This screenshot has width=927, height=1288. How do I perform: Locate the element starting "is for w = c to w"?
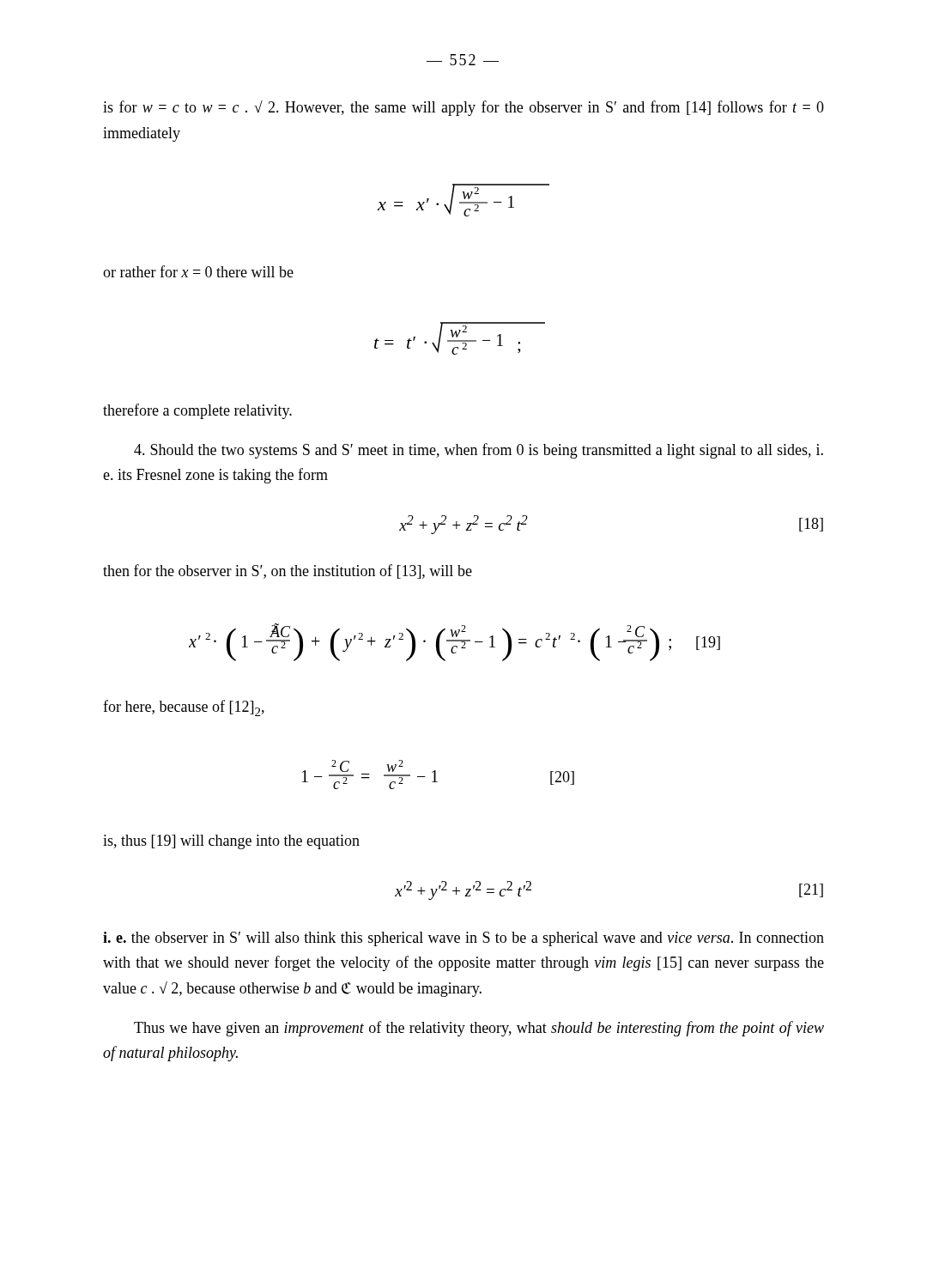(x=464, y=120)
